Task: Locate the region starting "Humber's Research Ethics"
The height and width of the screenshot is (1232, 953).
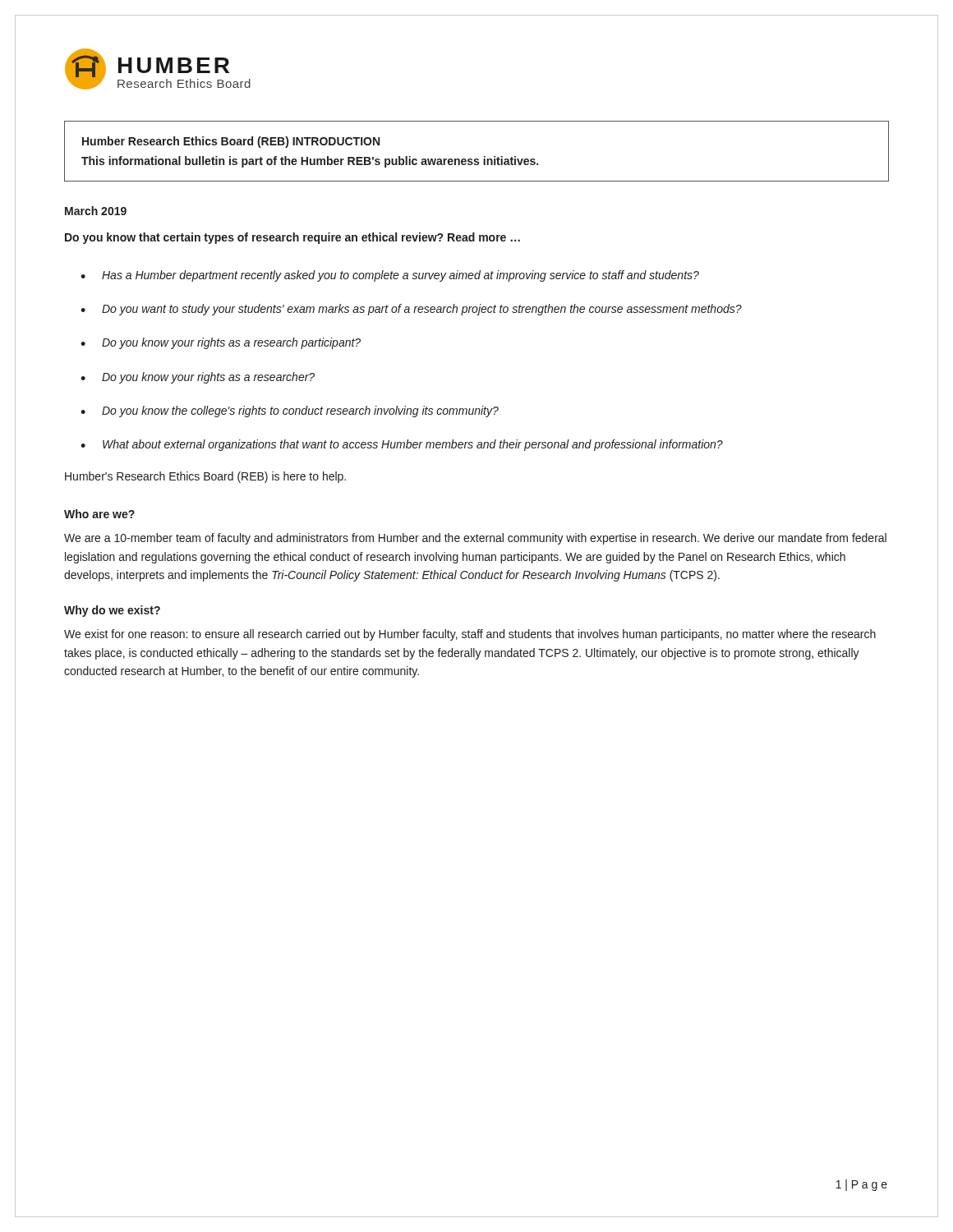Action: point(205,476)
